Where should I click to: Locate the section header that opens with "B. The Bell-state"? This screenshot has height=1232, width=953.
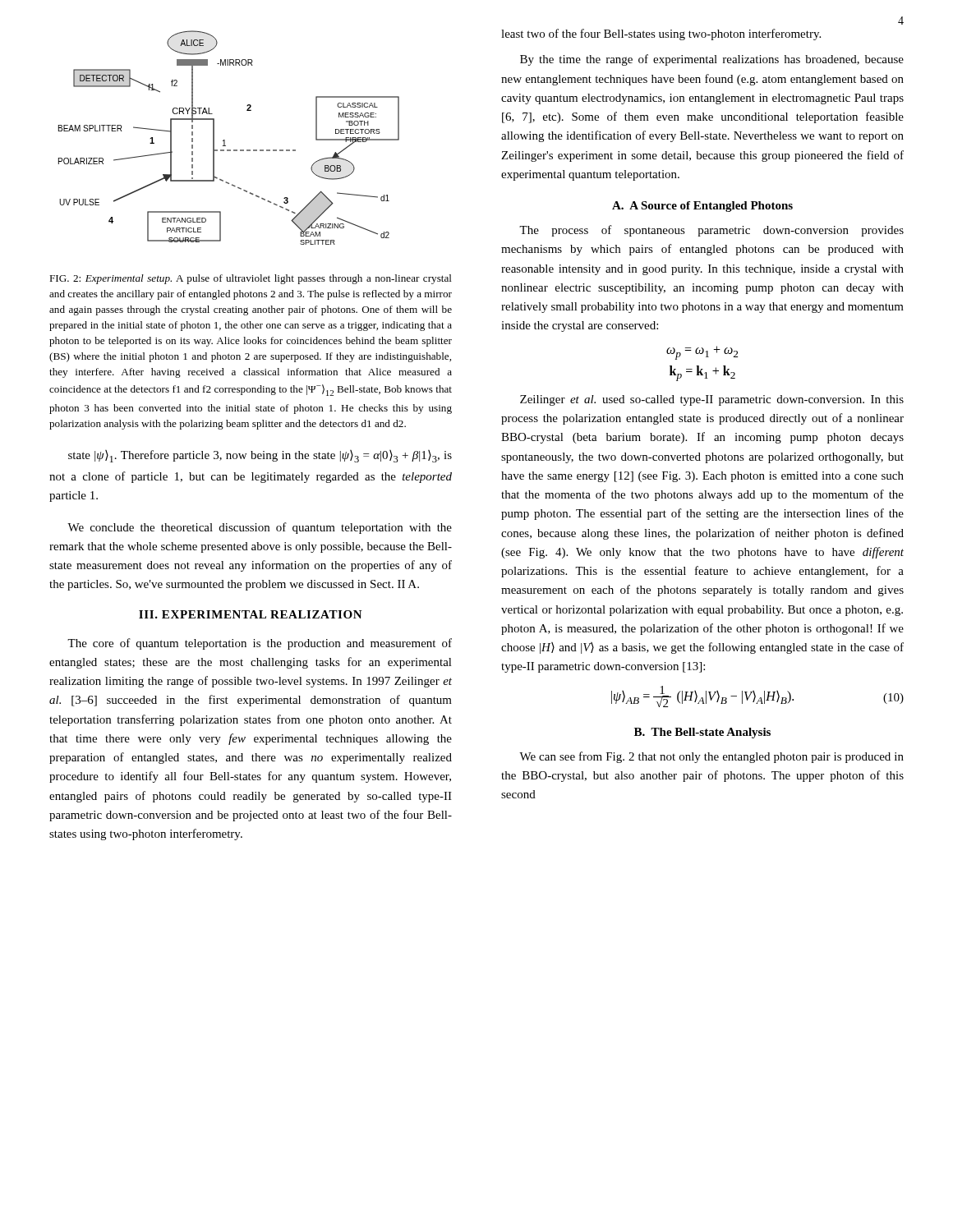click(x=702, y=732)
